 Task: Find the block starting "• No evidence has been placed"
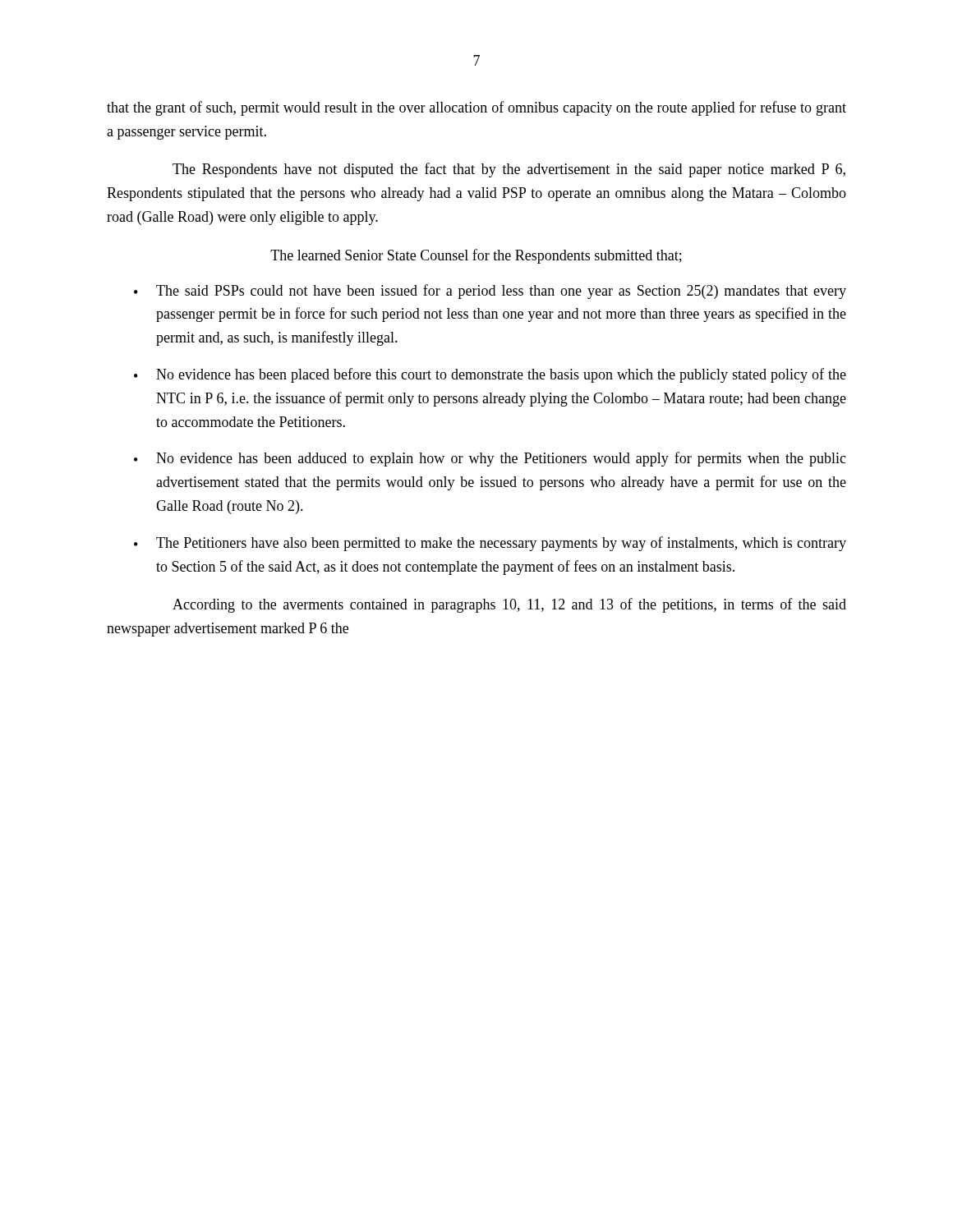pyautogui.click(x=490, y=398)
